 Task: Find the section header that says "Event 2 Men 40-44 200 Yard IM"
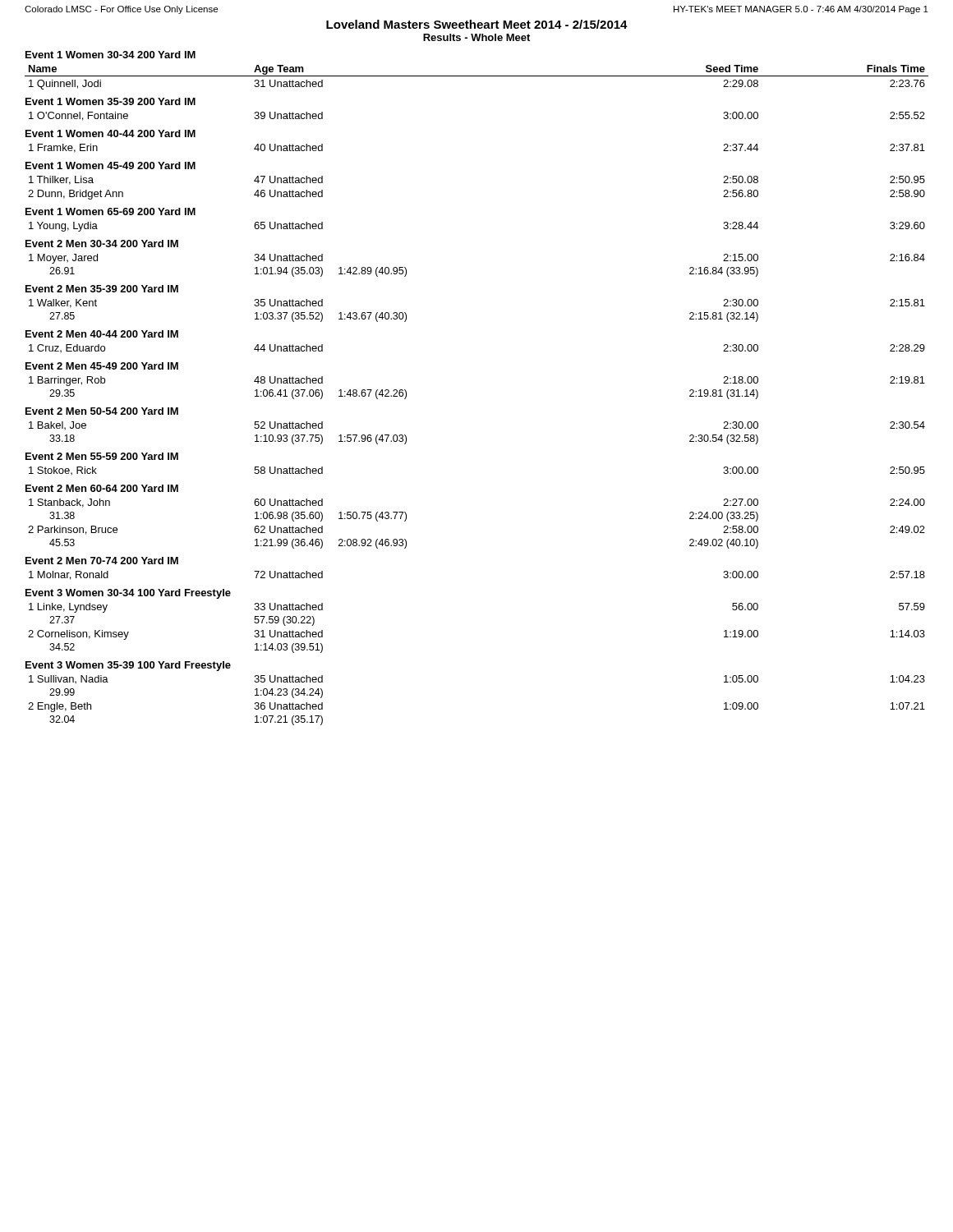click(102, 334)
